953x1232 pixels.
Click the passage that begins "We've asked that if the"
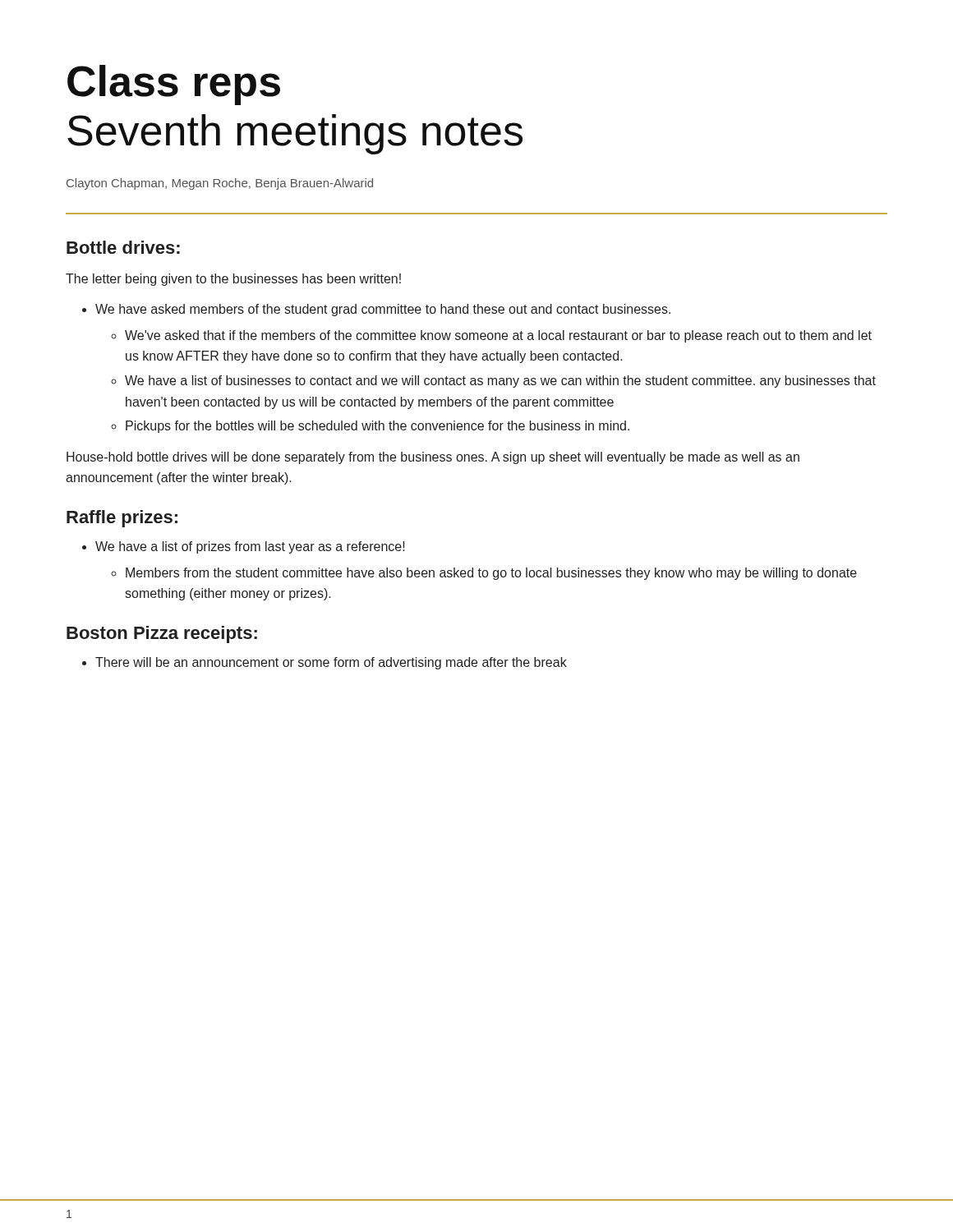point(498,346)
